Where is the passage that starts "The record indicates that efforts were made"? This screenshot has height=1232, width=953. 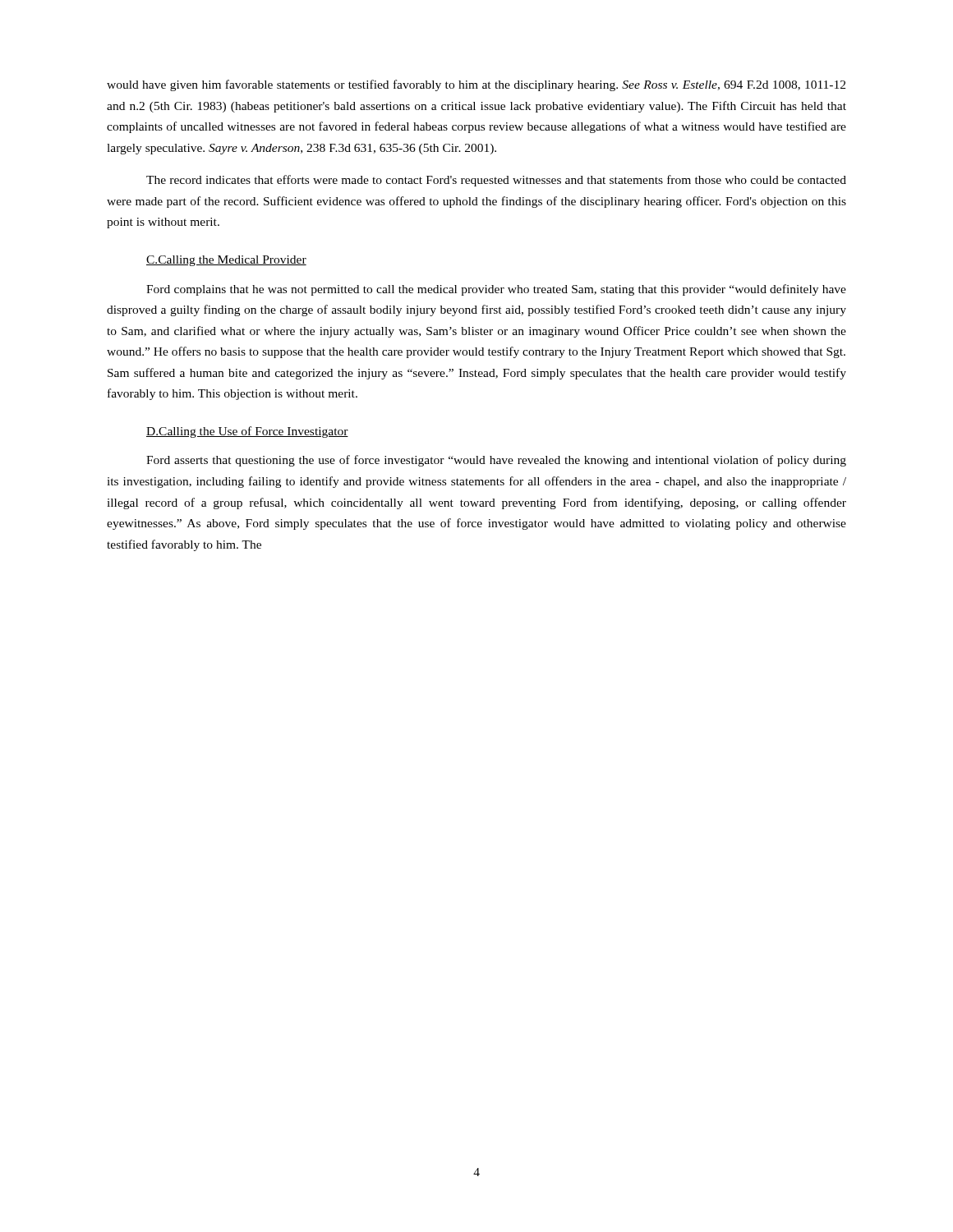476,201
